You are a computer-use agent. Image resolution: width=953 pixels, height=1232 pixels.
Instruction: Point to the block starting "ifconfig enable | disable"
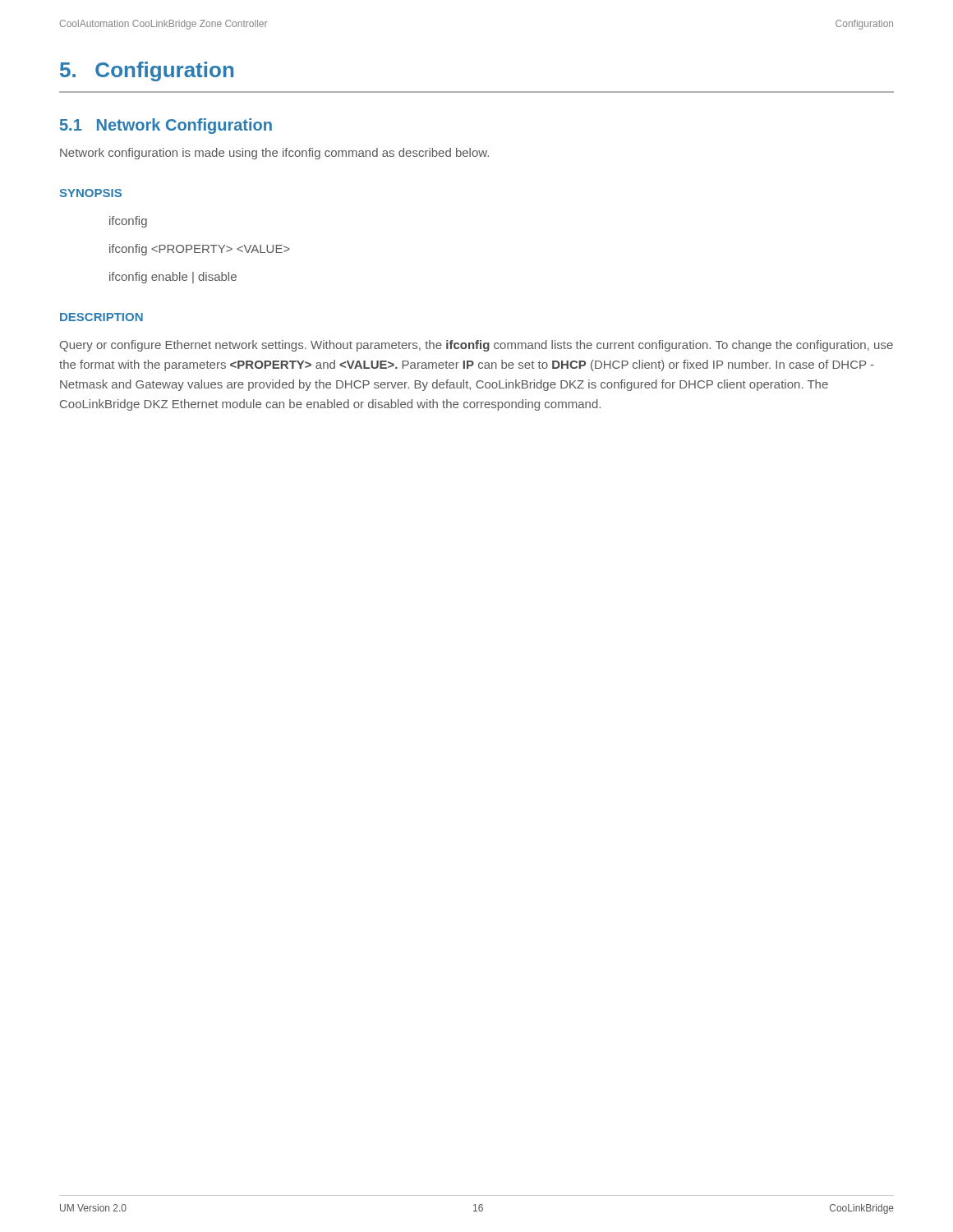[x=173, y=276]
